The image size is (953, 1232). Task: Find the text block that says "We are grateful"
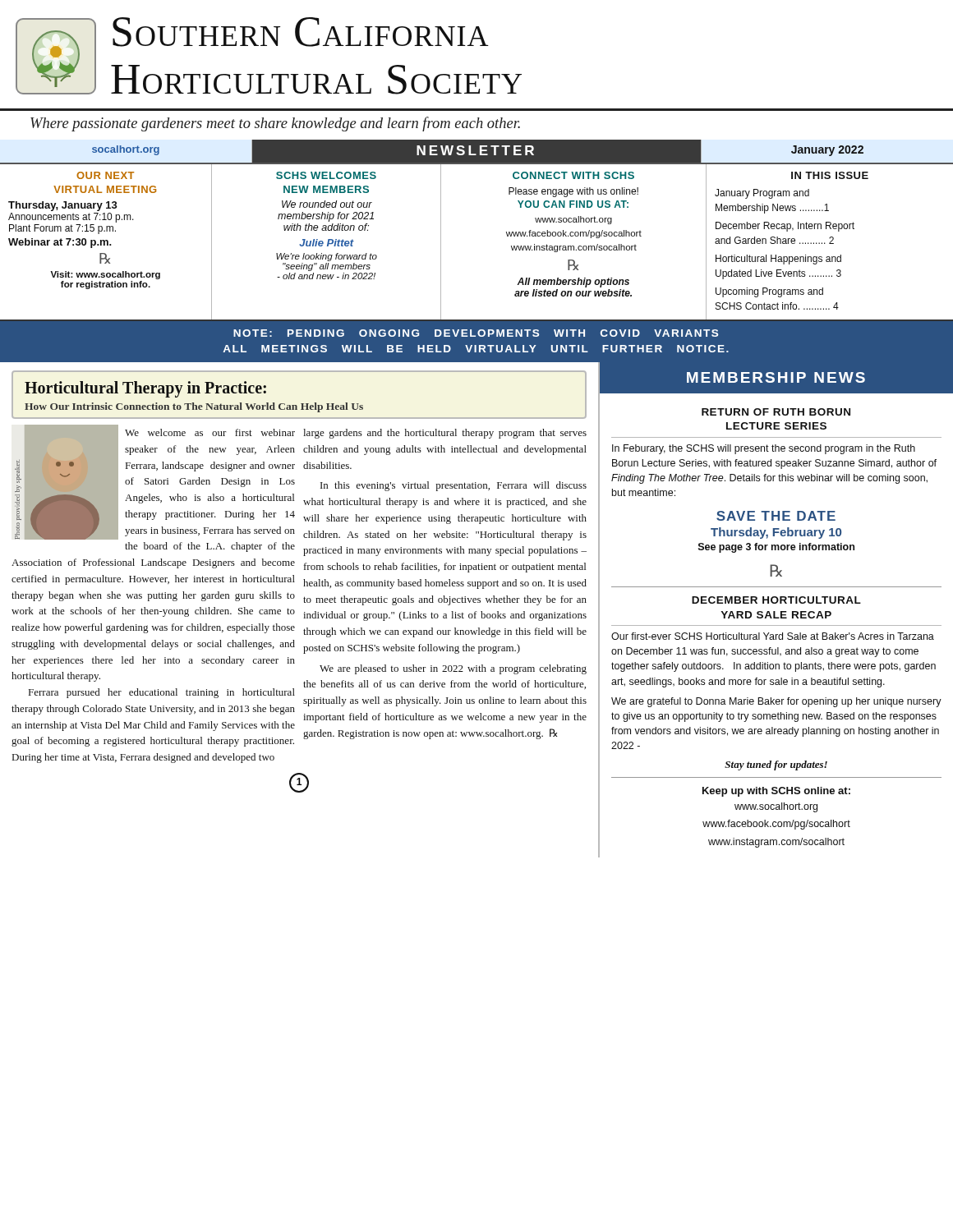click(x=776, y=723)
